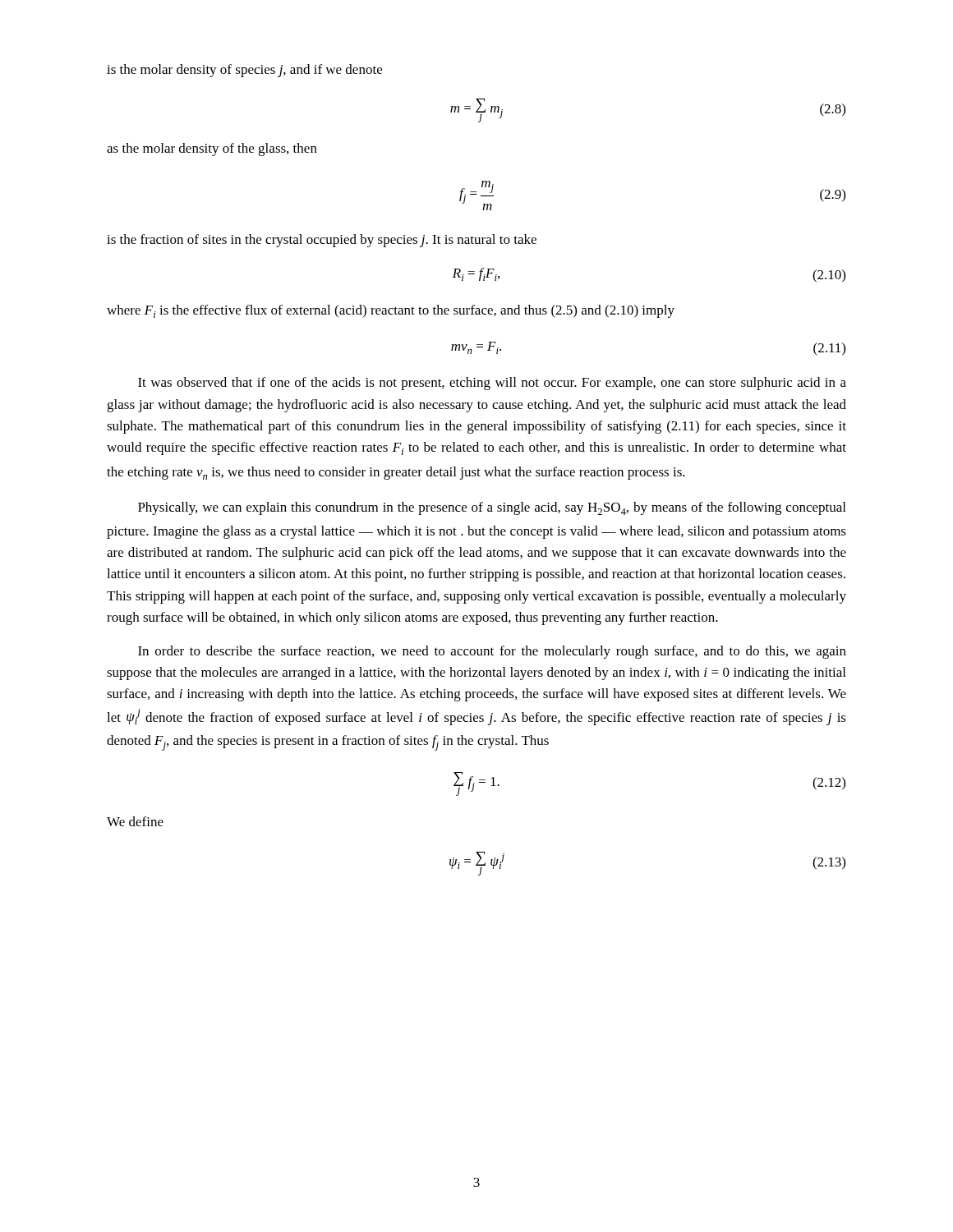Image resolution: width=953 pixels, height=1232 pixels.
Task: Select the region starting "In order to"
Action: [476, 697]
